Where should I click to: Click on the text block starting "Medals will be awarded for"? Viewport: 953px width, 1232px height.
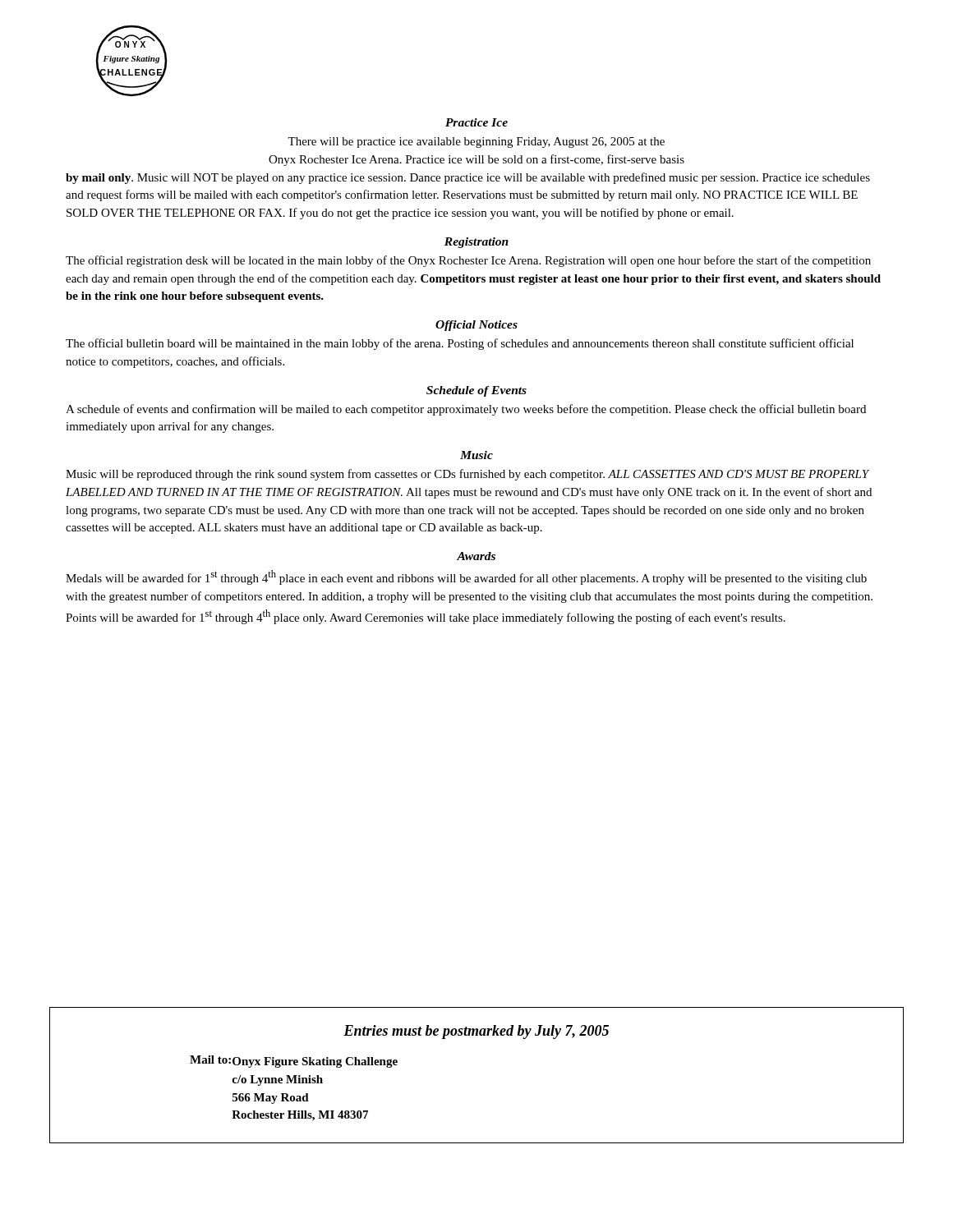(x=476, y=597)
